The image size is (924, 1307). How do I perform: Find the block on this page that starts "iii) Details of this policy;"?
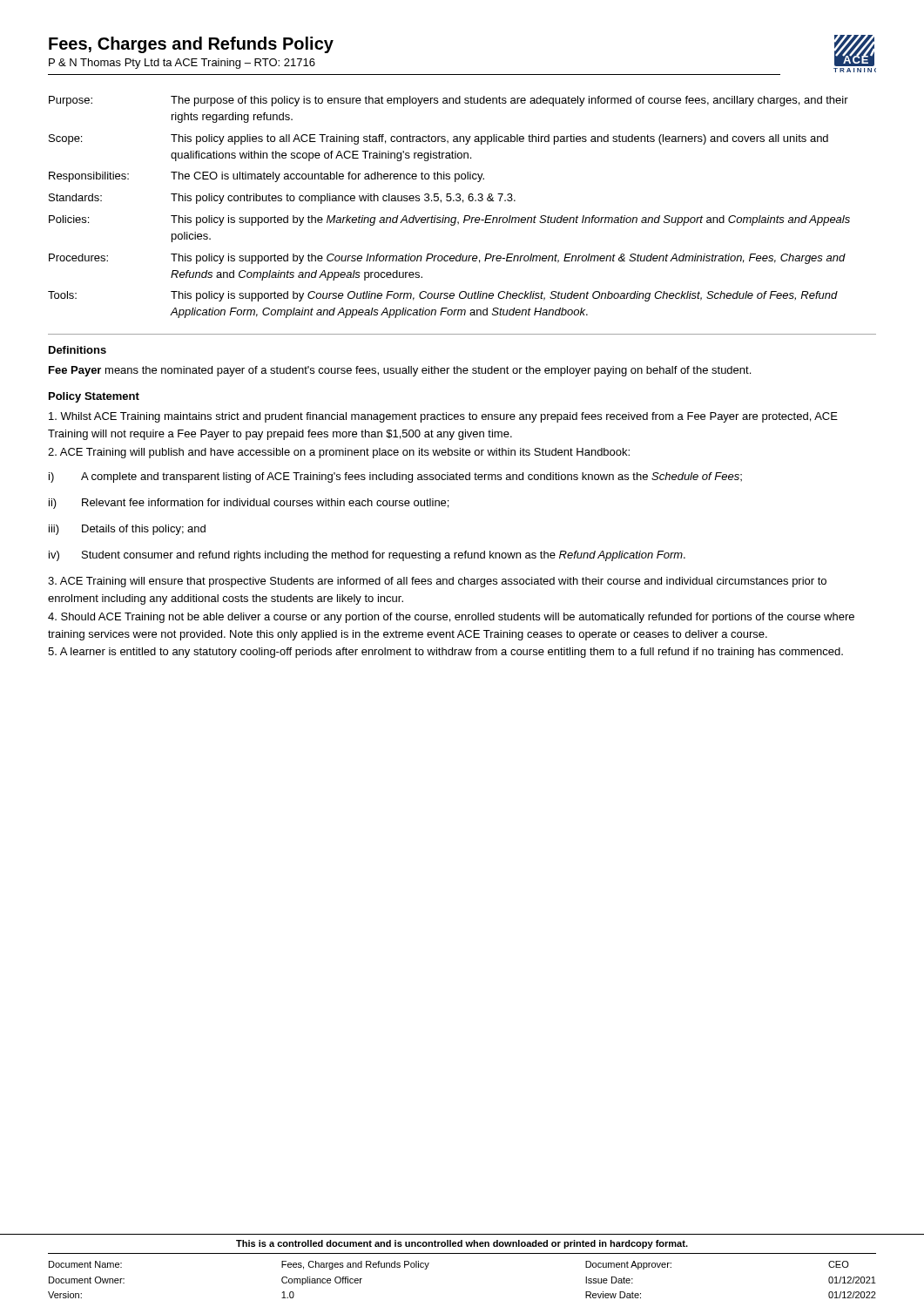point(127,530)
